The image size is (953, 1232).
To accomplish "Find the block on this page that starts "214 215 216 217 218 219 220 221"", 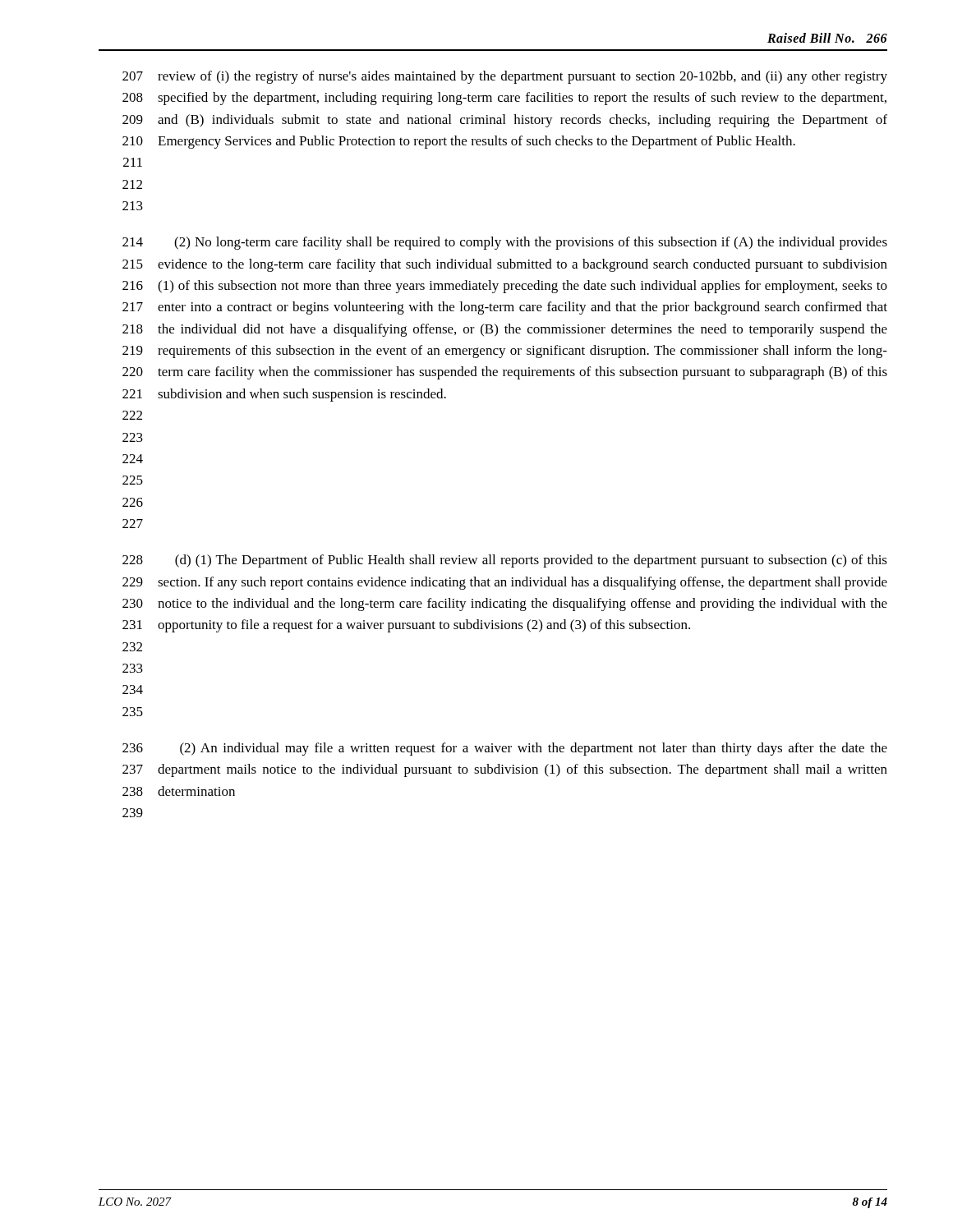I will (493, 383).
